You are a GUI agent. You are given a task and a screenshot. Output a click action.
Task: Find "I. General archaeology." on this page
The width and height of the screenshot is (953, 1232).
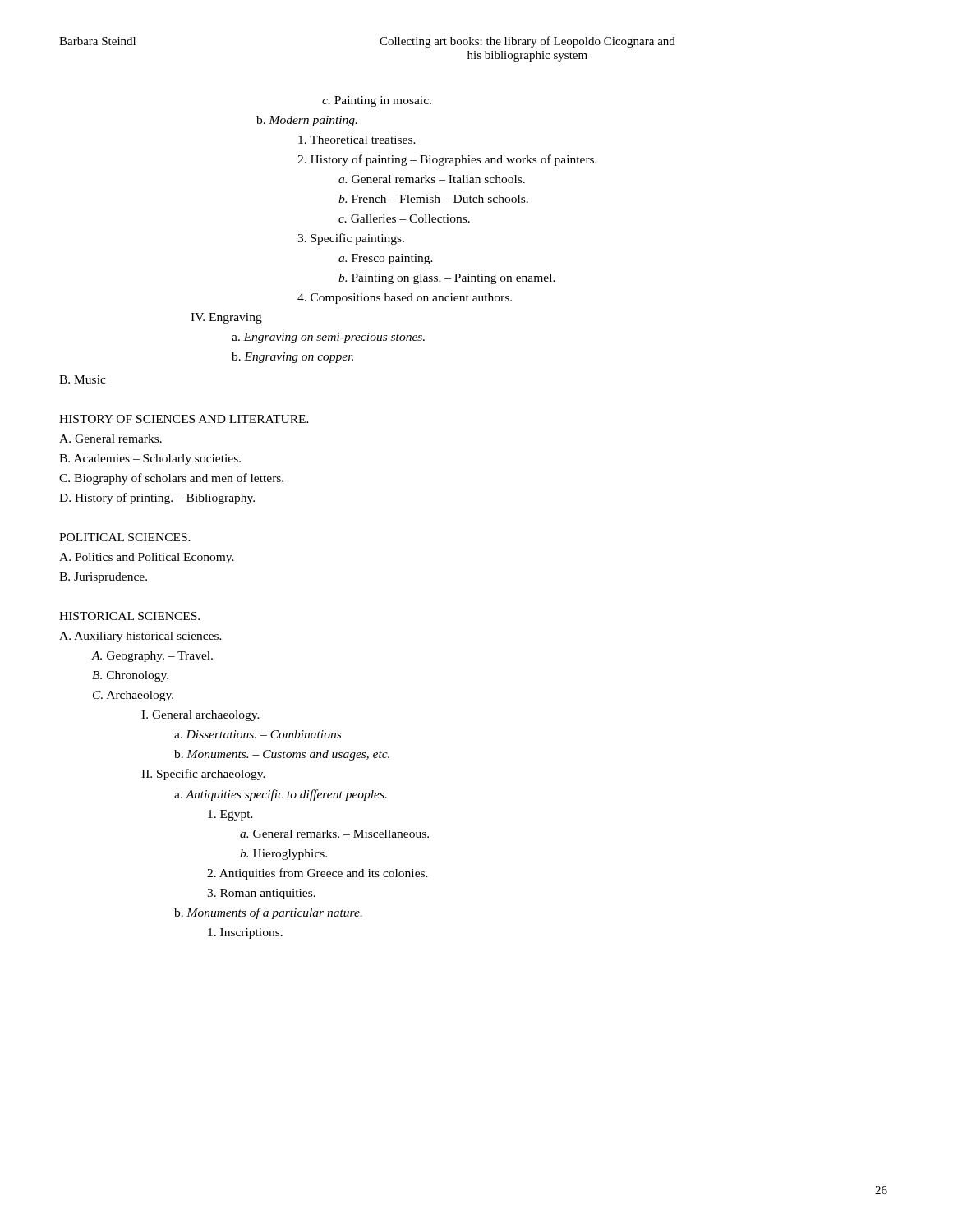click(x=200, y=716)
